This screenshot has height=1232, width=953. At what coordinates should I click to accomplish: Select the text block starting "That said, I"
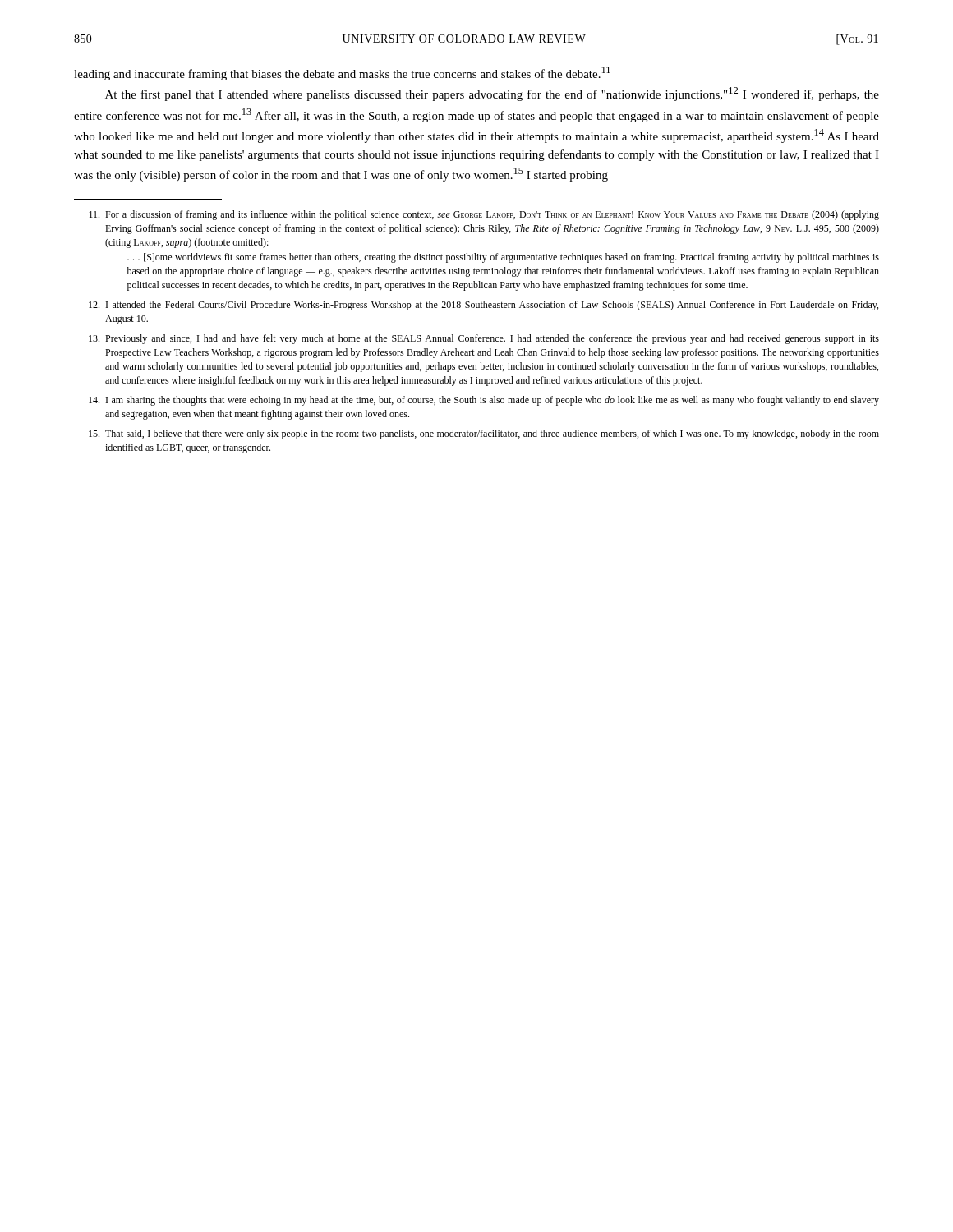[x=476, y=441]
